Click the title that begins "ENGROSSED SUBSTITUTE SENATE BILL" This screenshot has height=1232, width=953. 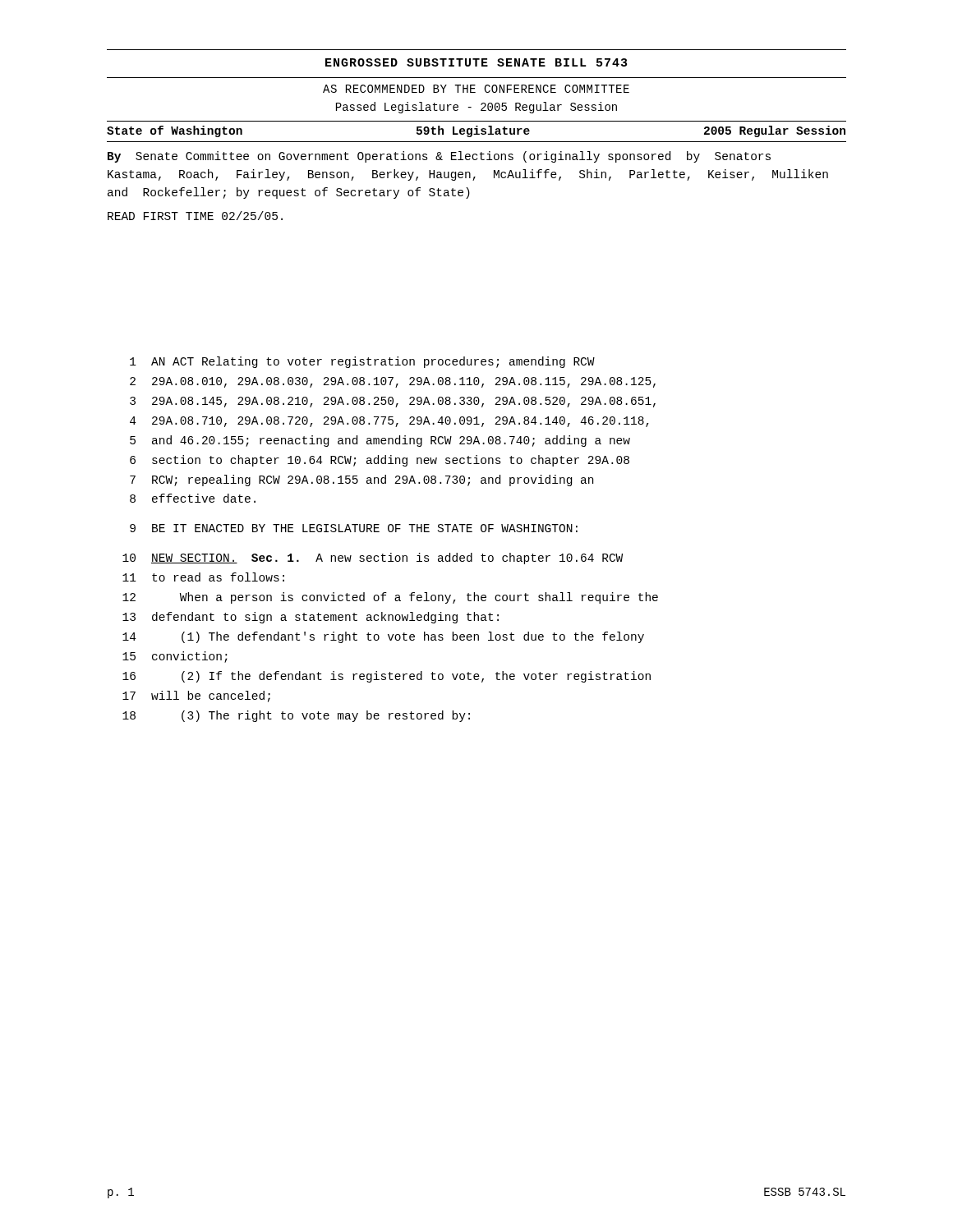click(476, 64)
